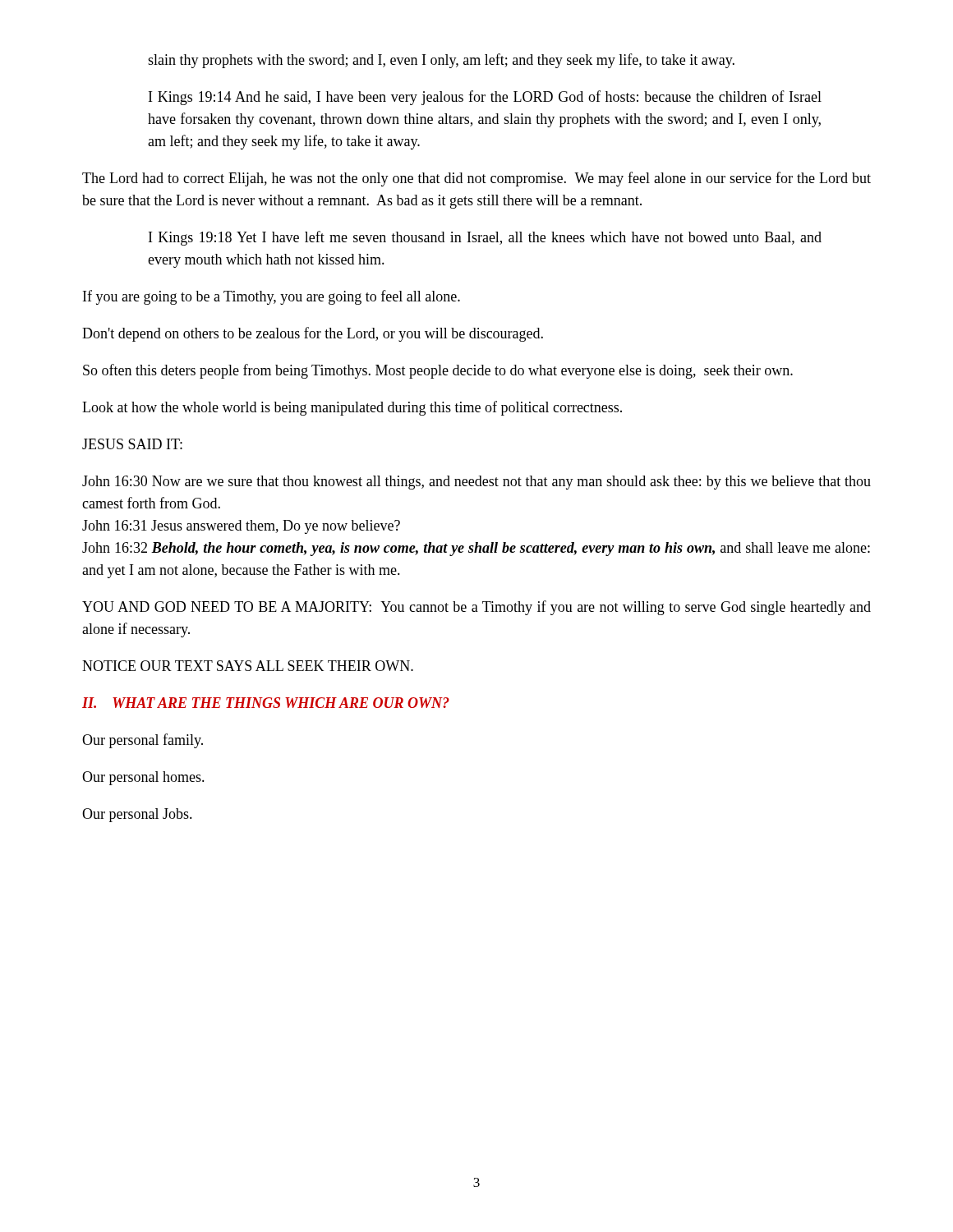Point to the block starting "The Lord had to correct Elijah,"
This screenshot has width=953, height=1232.
[x=476, y=189]
